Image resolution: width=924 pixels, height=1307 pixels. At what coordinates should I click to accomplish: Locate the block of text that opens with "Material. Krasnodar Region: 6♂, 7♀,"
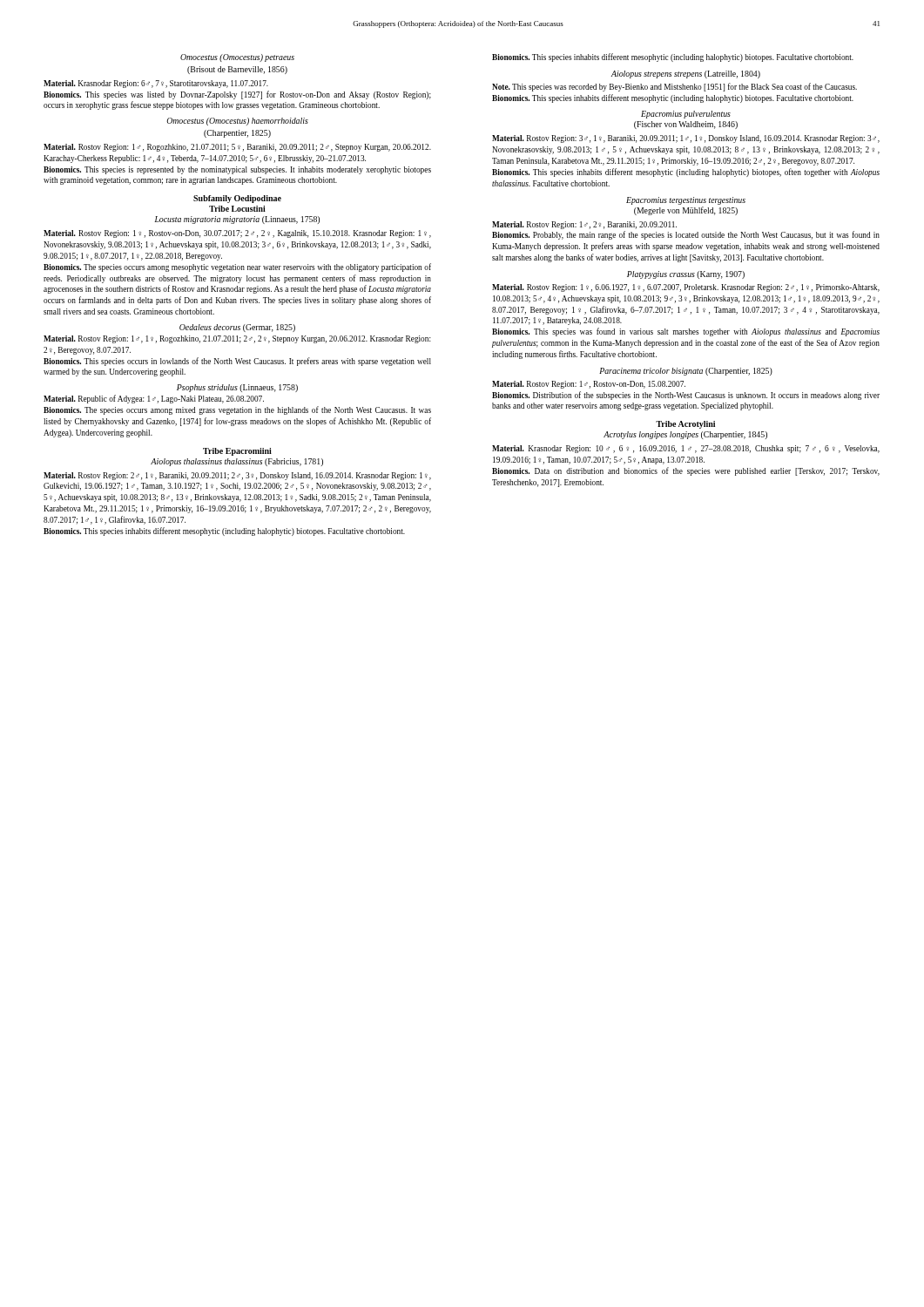click(x=237, y=95)
